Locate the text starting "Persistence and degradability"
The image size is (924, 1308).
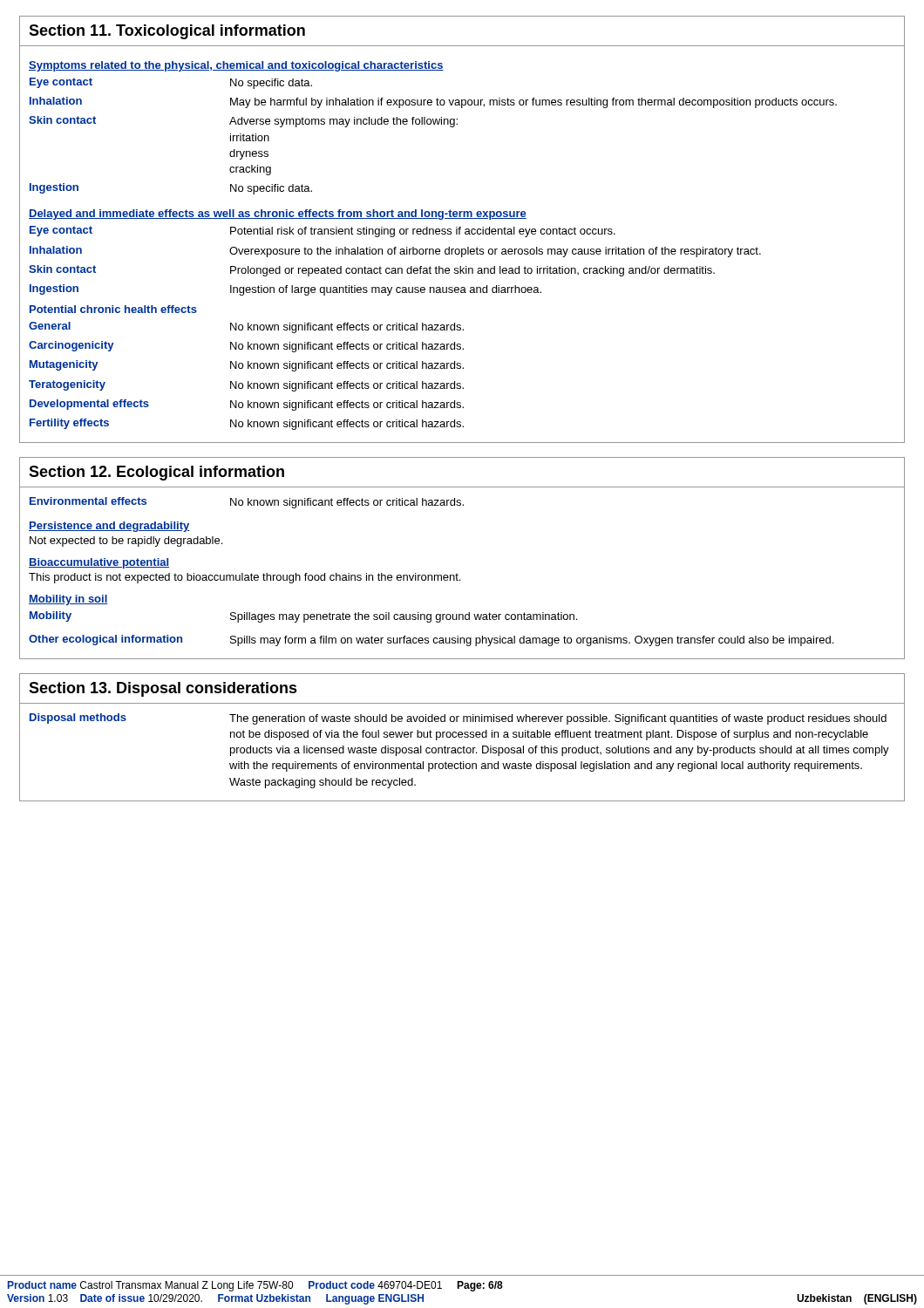(109, 527)
